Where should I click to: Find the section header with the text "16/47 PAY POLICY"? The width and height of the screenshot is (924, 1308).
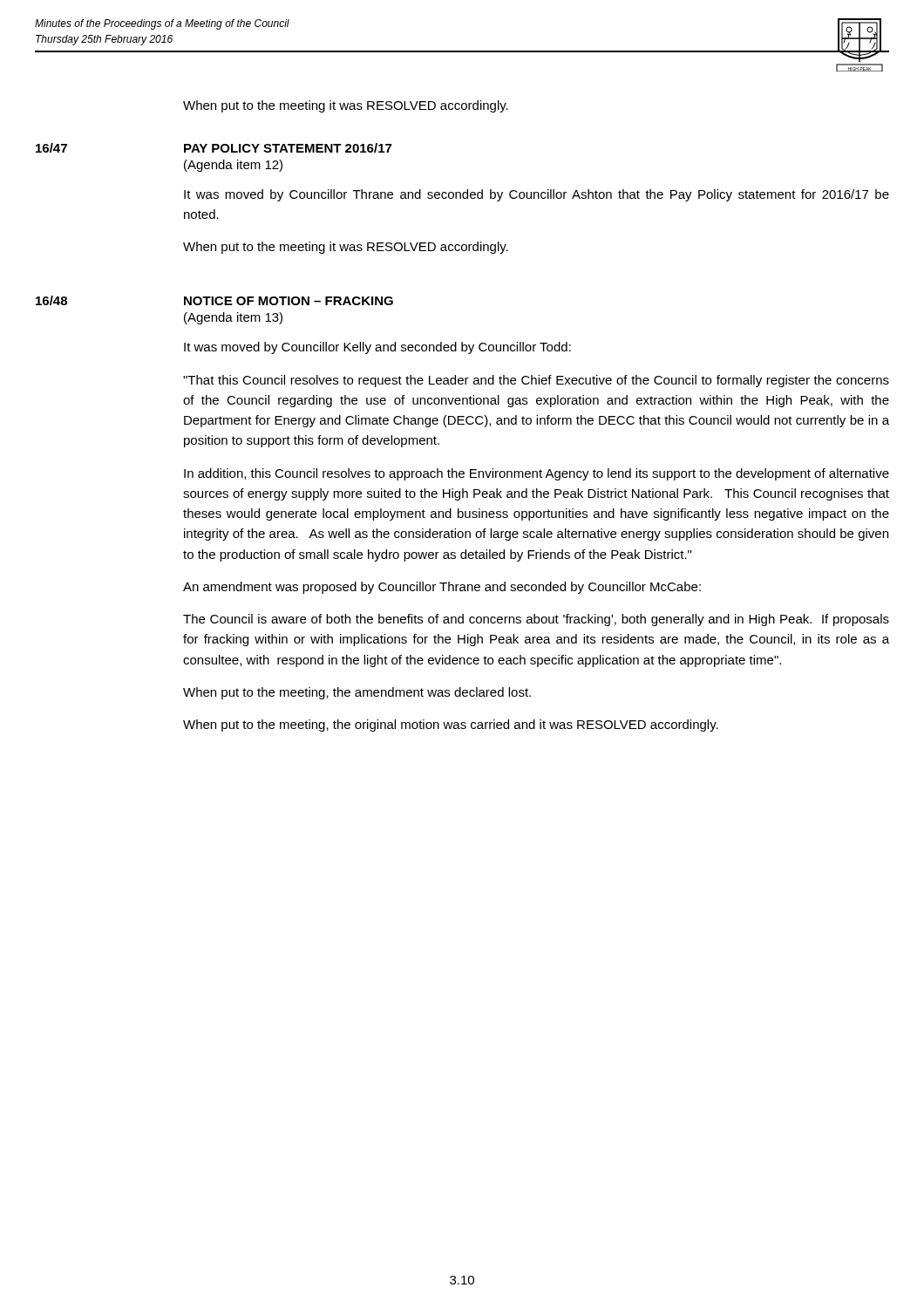[214, 148]
